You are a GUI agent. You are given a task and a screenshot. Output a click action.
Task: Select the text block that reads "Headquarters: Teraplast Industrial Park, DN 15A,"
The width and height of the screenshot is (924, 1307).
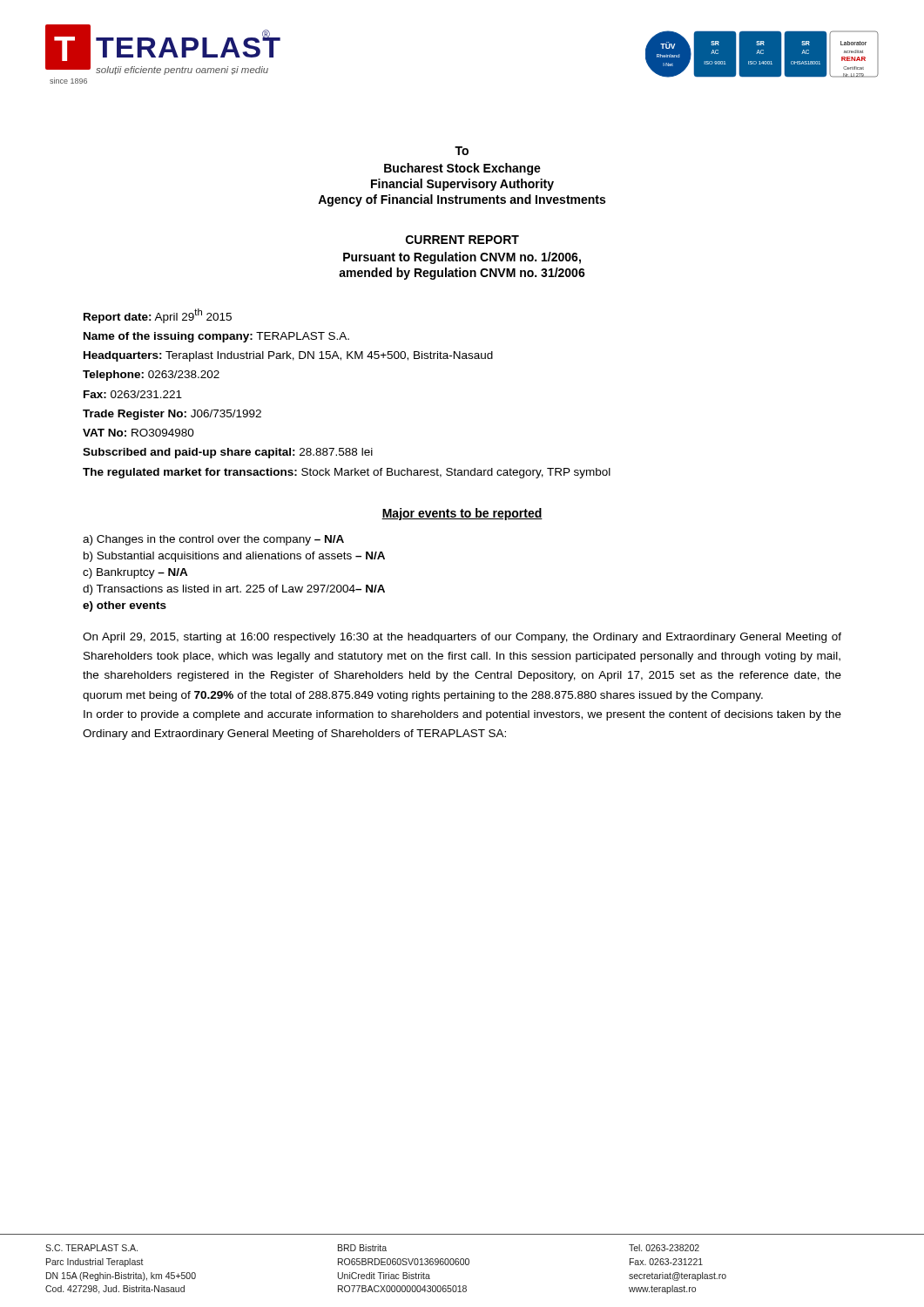(x=462, y=356)
